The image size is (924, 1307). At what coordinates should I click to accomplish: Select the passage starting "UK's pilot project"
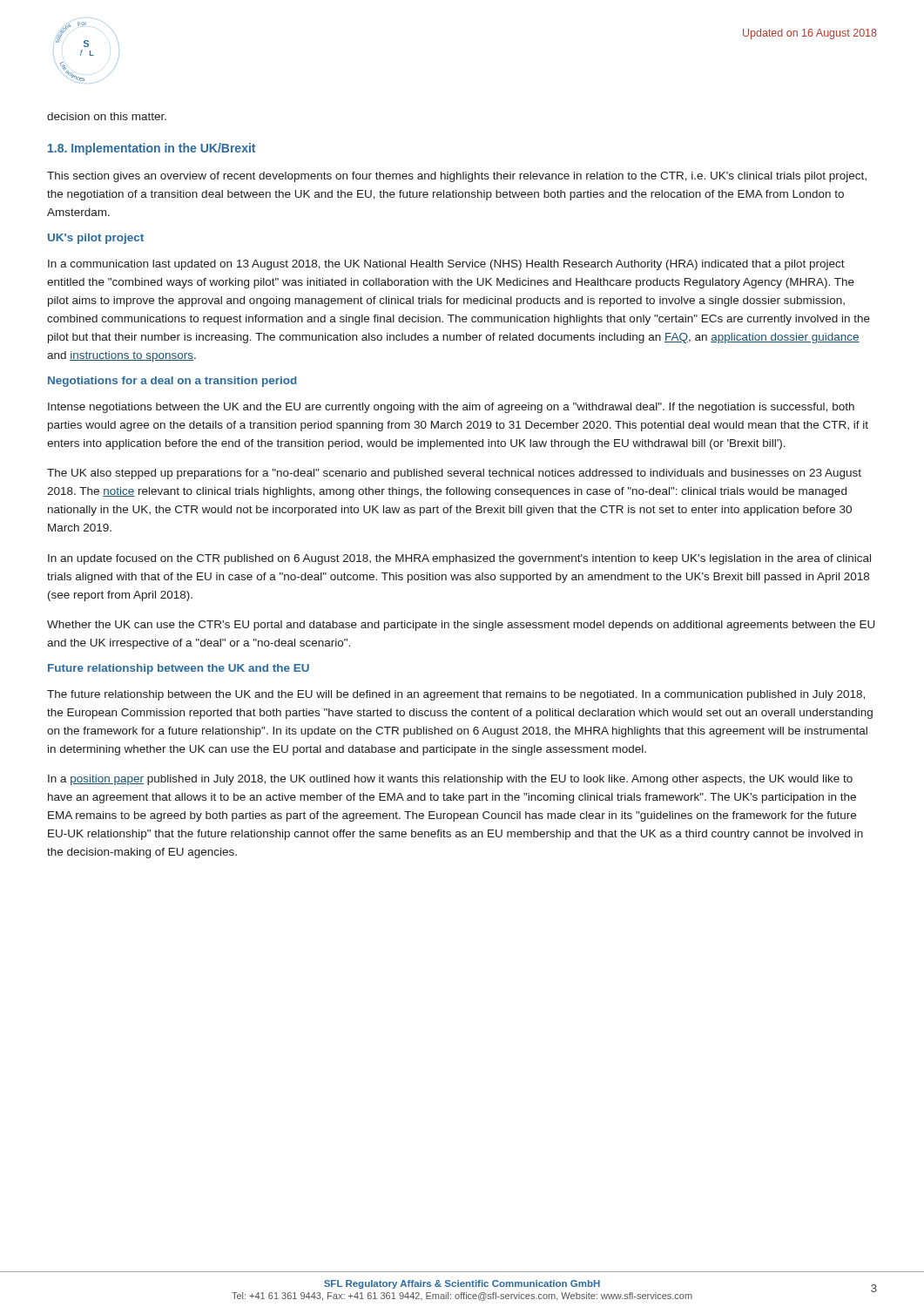click(x=95, y=237)
